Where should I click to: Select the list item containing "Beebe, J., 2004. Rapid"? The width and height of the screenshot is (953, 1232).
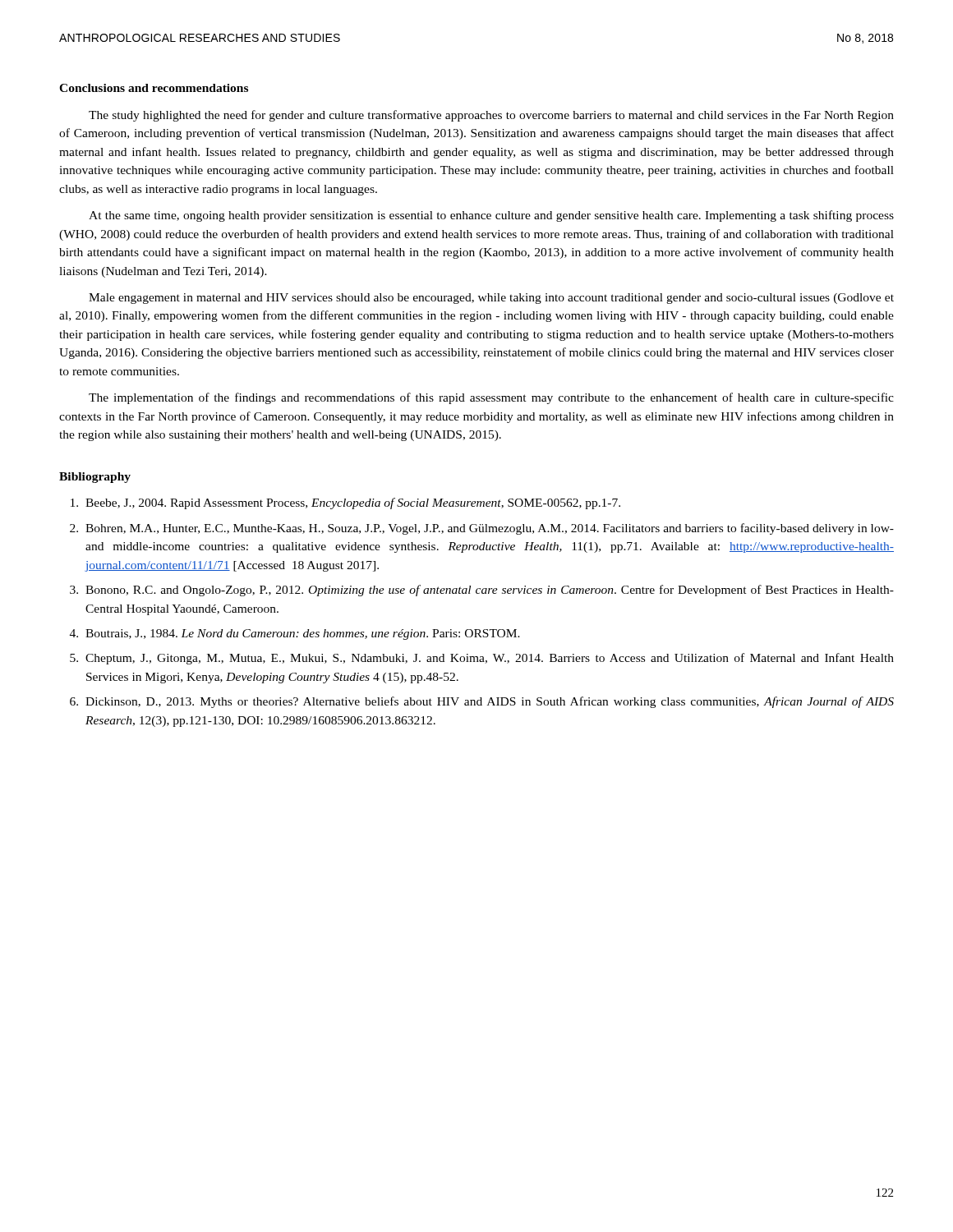pos(353,502)
